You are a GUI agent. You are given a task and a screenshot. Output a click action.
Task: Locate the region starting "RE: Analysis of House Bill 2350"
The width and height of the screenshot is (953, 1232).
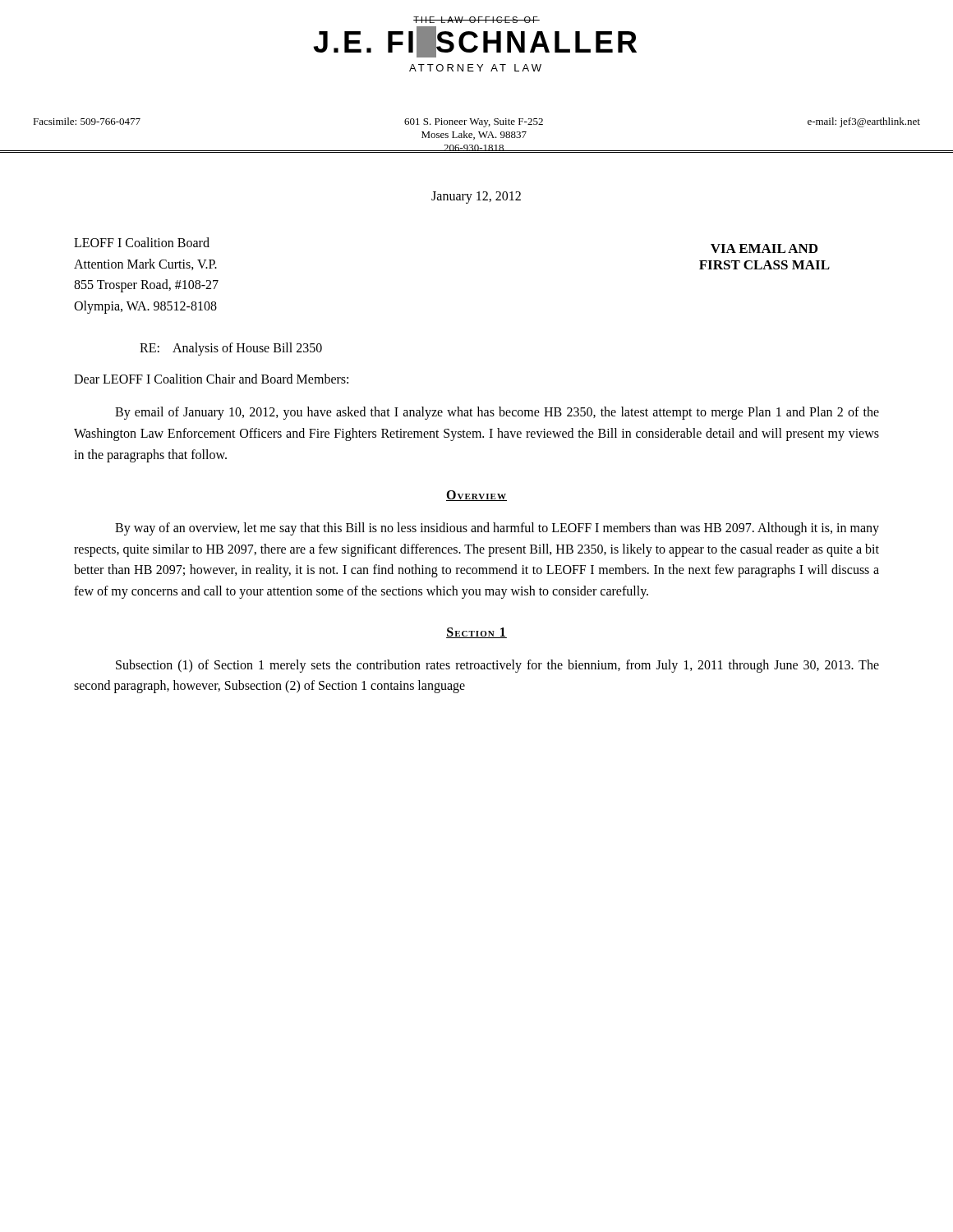point(231,348)
